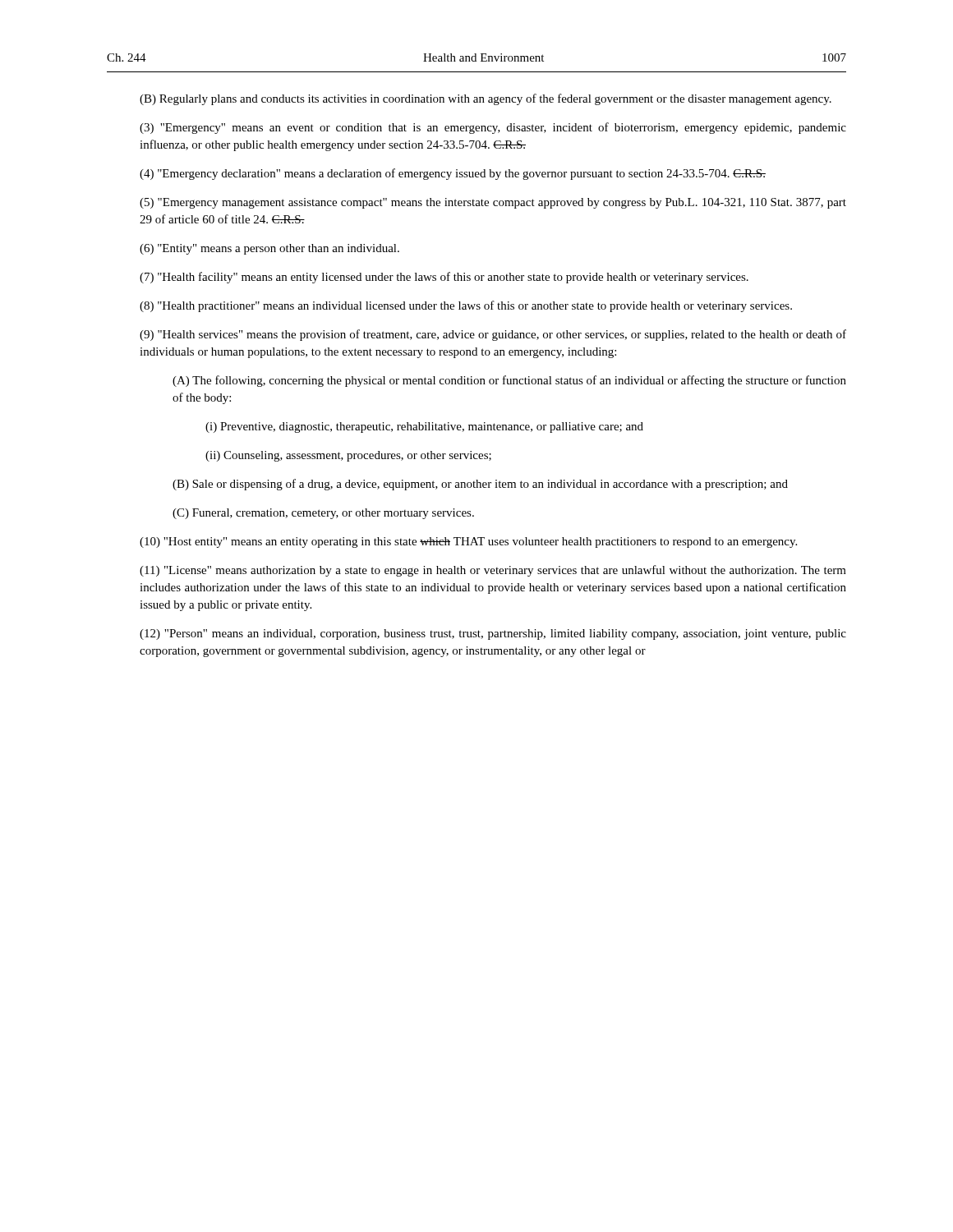Click on the block starting "(i) Preventive, diagnostic,"

[424, 426]
